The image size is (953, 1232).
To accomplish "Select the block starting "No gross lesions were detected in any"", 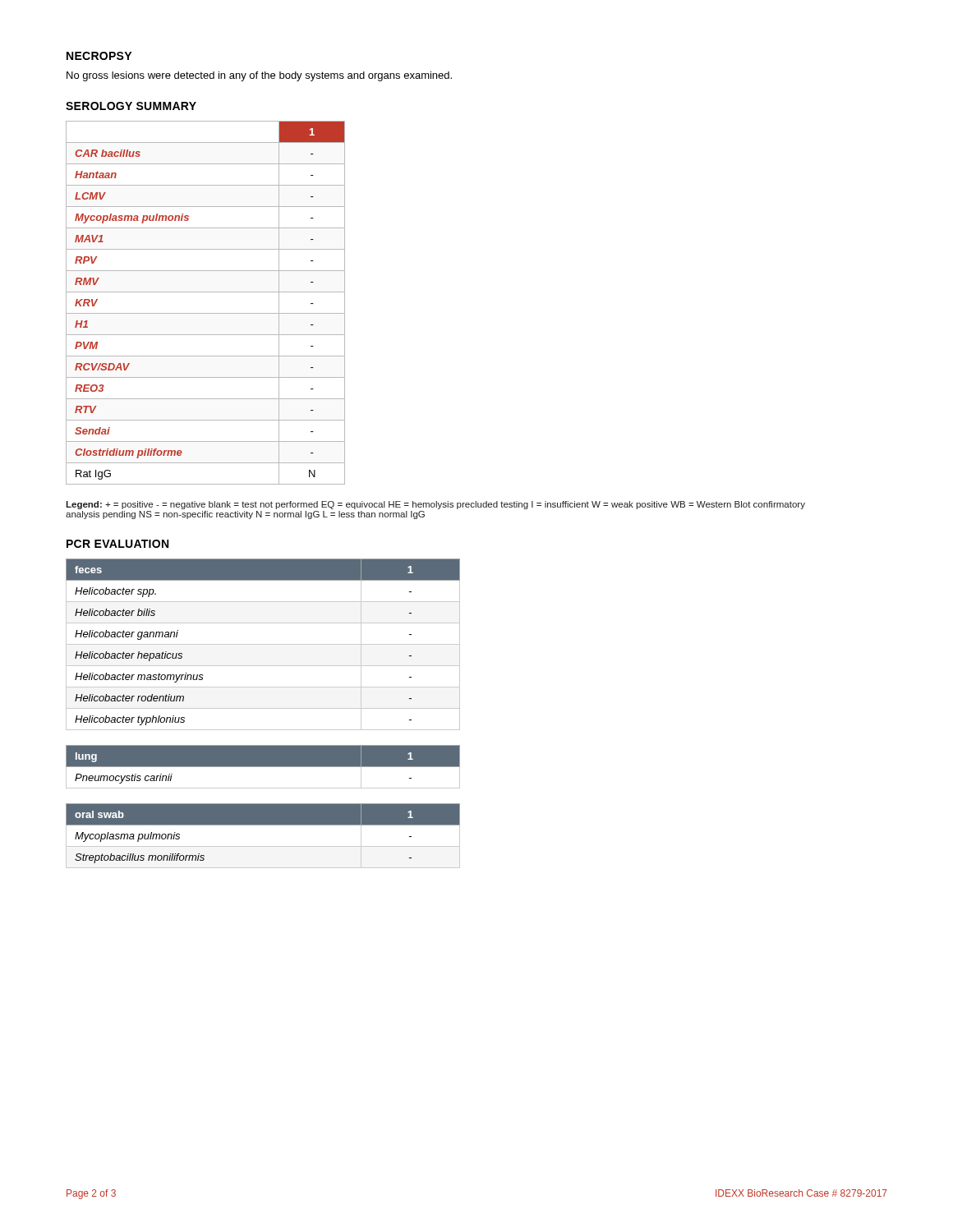I will tap(259, 75).
